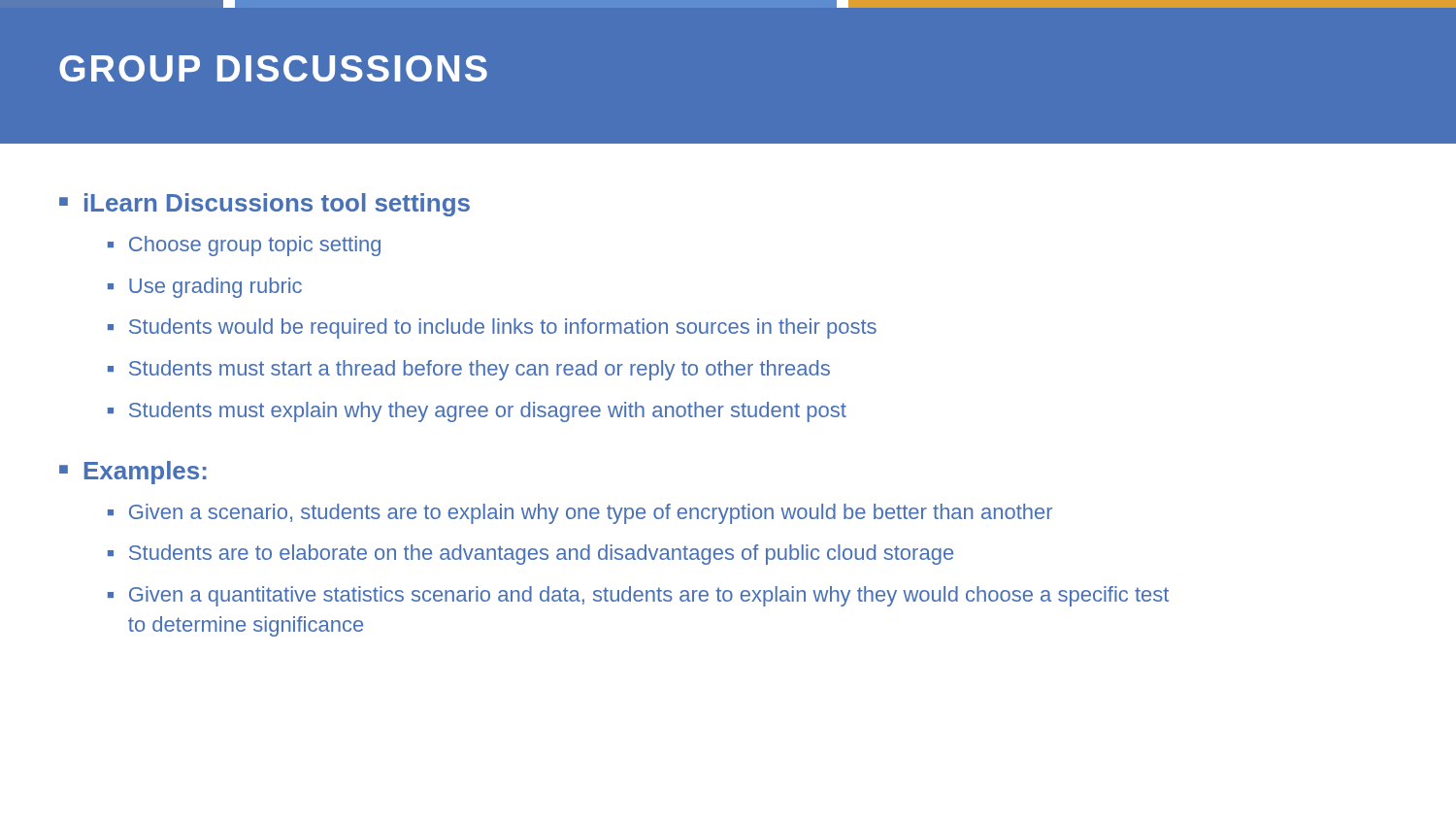Click on the region starting "■ iLearn Discussions tool settings"
The height and width of the screenshot is (819, 1456).
tap(265, 204)
